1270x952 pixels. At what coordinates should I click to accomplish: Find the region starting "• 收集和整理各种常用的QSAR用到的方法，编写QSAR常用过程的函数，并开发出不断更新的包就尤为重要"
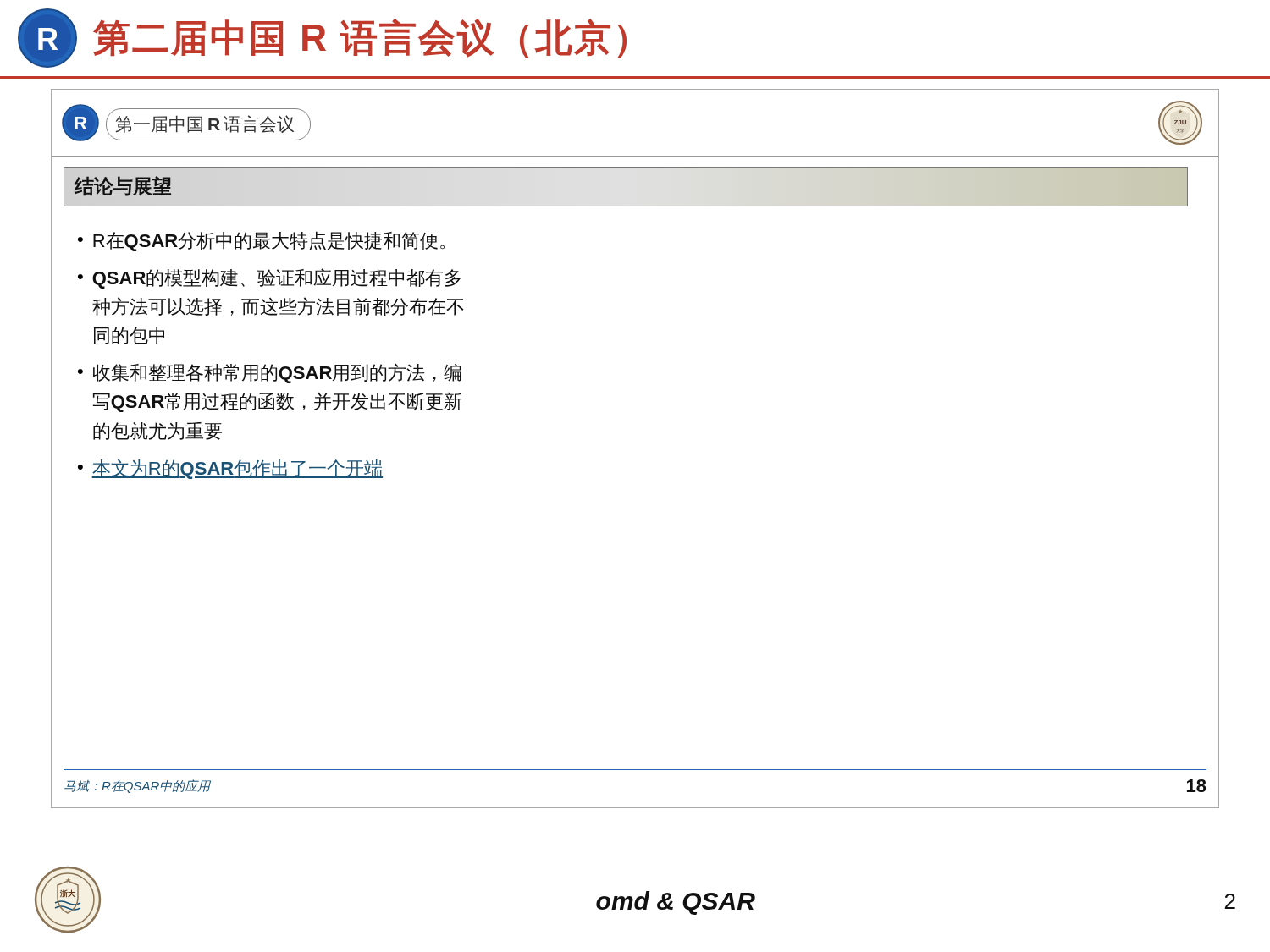(270, 402)
